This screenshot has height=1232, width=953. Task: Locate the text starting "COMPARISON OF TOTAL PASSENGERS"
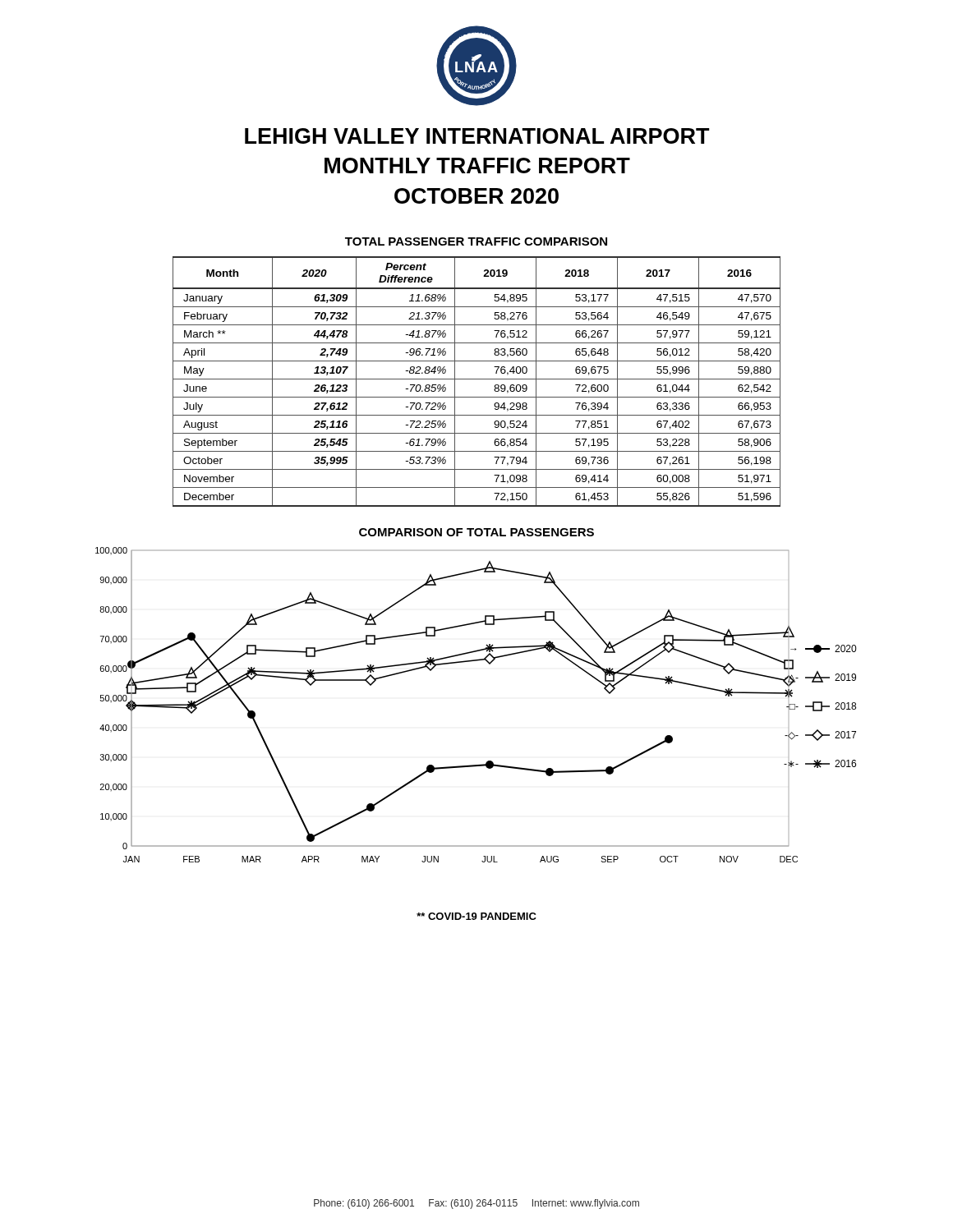pos(476,532)
